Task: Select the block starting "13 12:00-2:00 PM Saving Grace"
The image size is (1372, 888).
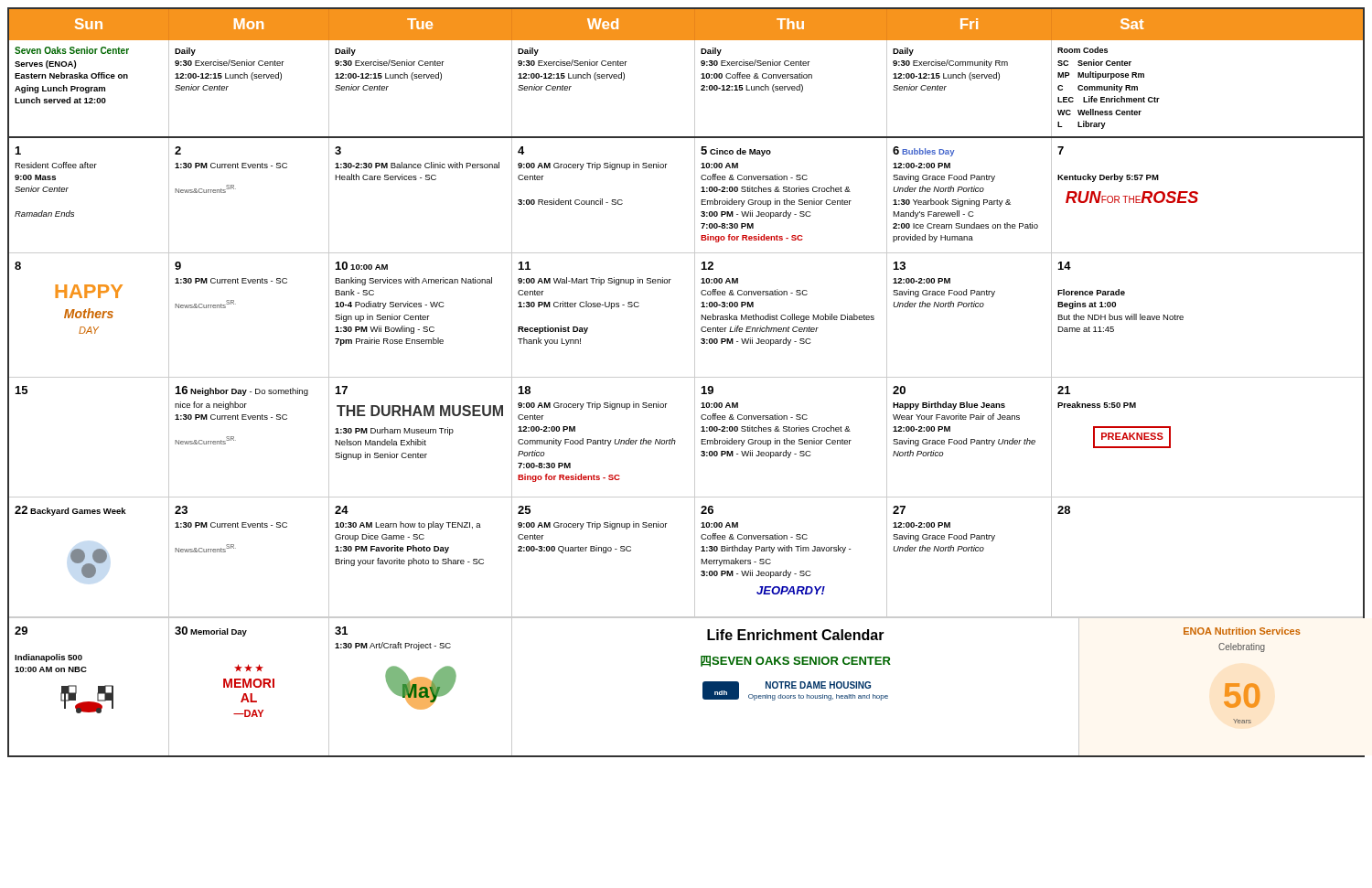Action: click(944, 284)
